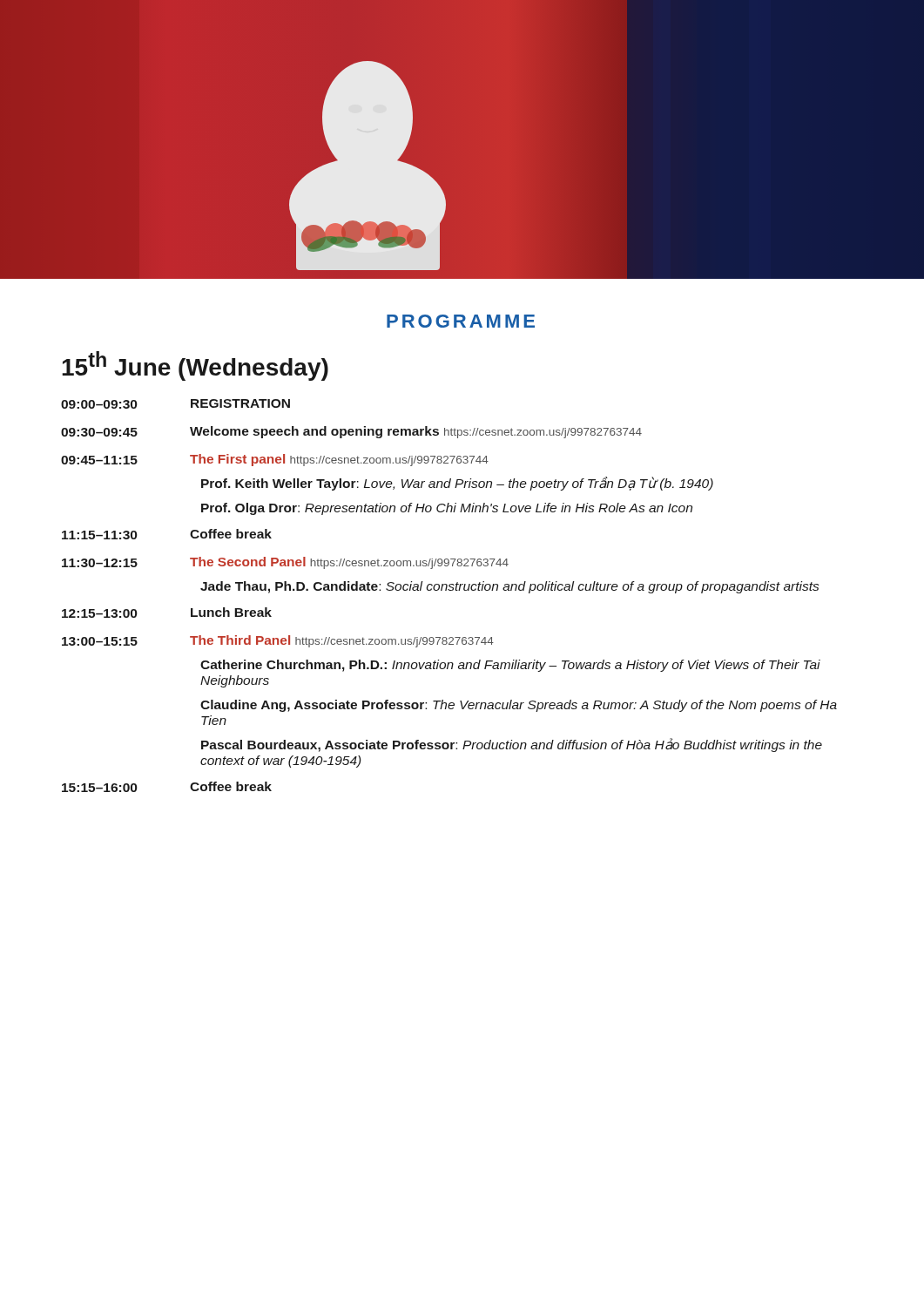The height and width of the screenshot is (1307, 924).
Task: Where is the passage that starts "11:30–12:15 The Second Panel"?
Action: click(x=462, y=574)
